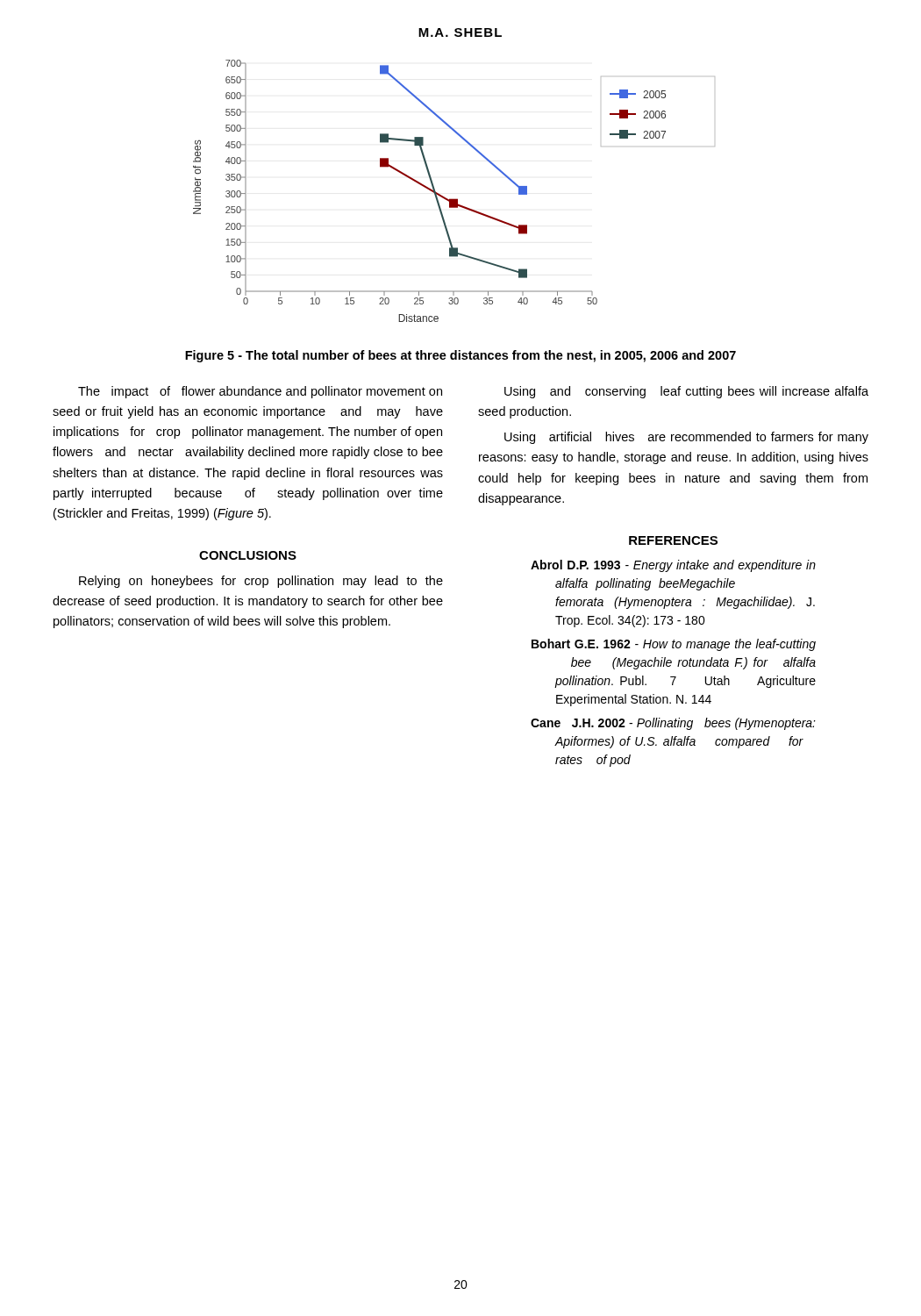Point to the block starting "Abrol D.P. 1993 - Energy"
This screenshot has height=1316, width=921.
(x=673, y=593)
